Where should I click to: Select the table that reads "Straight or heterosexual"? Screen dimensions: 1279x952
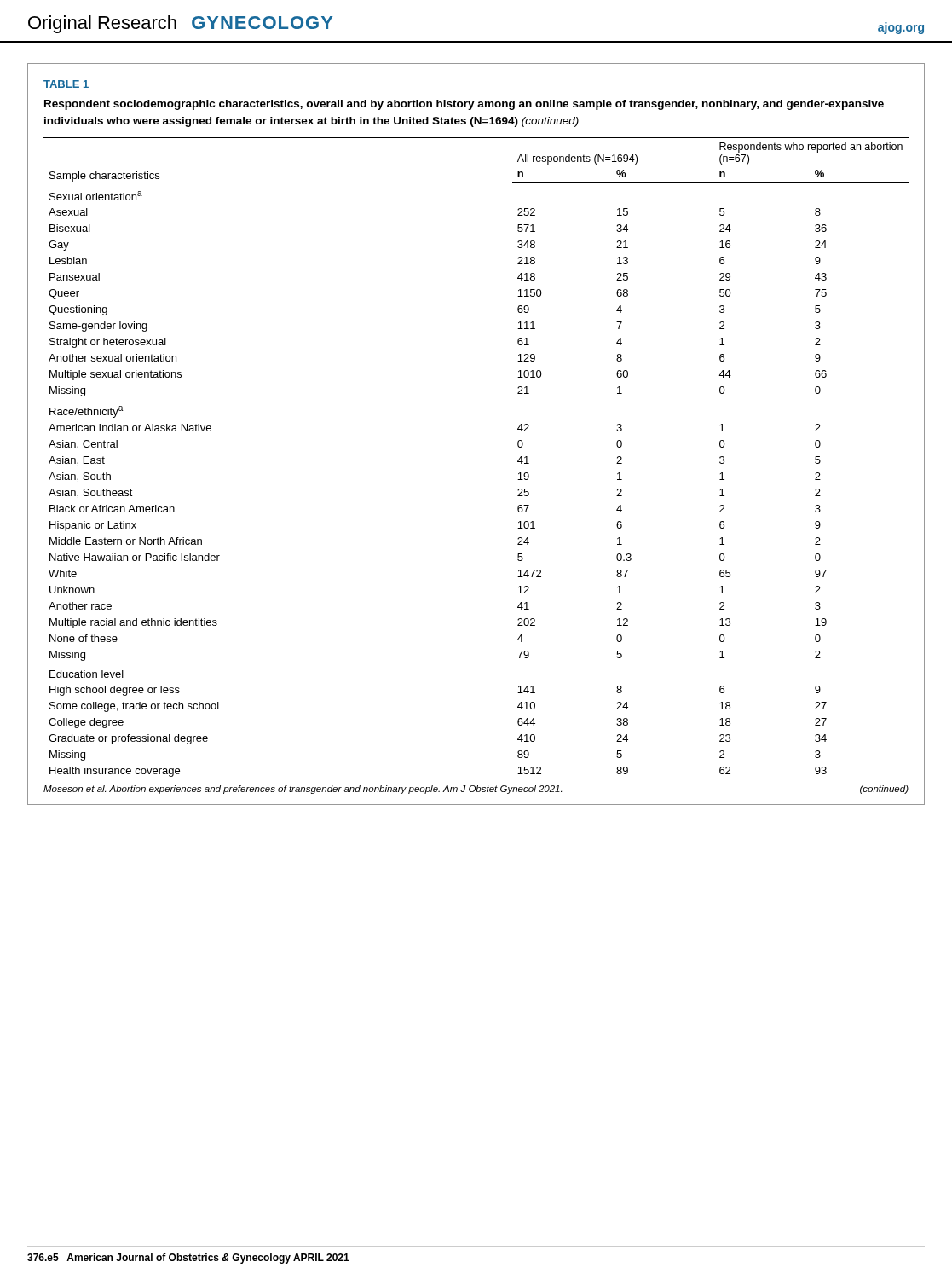476,465
